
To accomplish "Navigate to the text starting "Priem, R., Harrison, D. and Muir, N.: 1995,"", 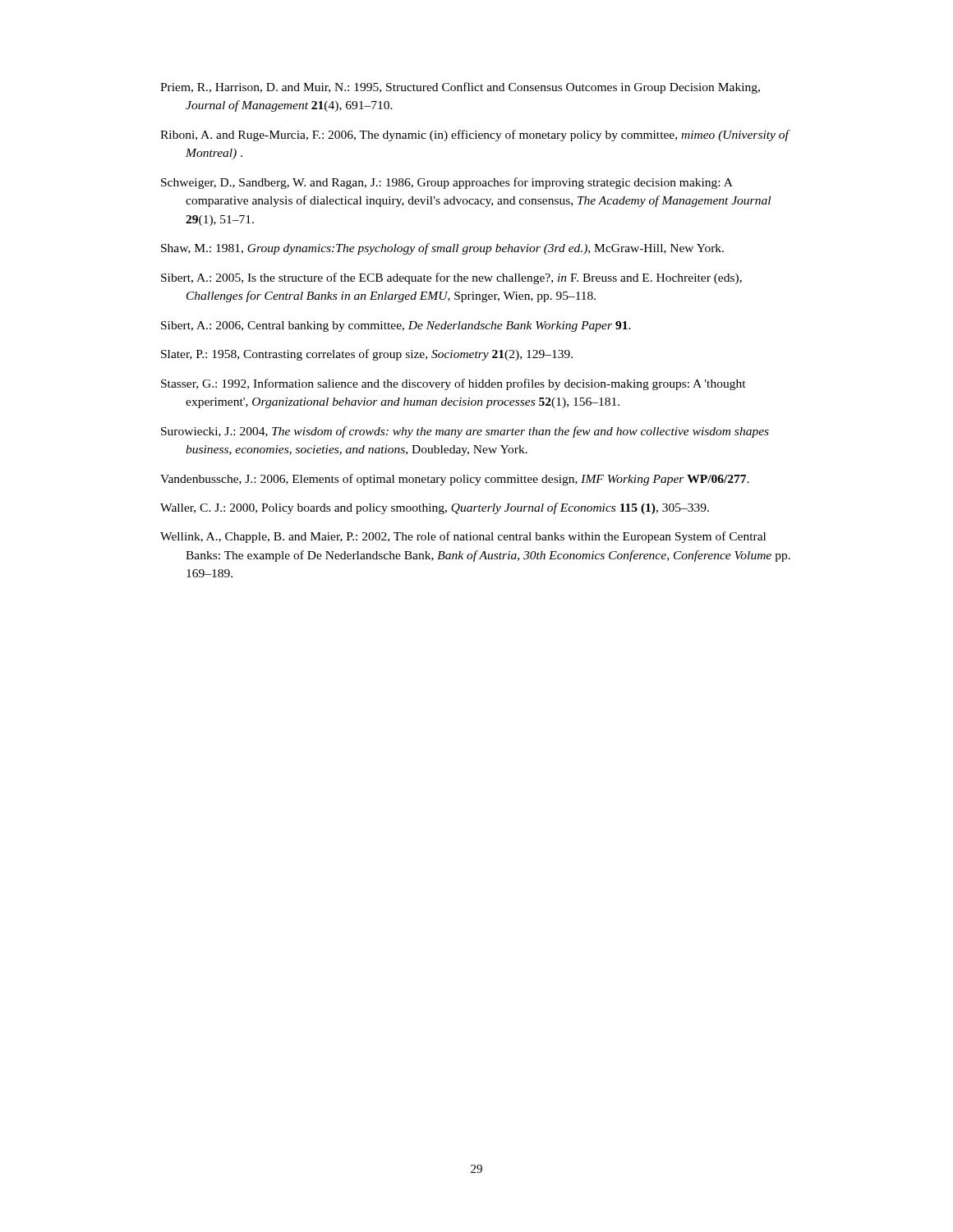I will coord(476,96).
